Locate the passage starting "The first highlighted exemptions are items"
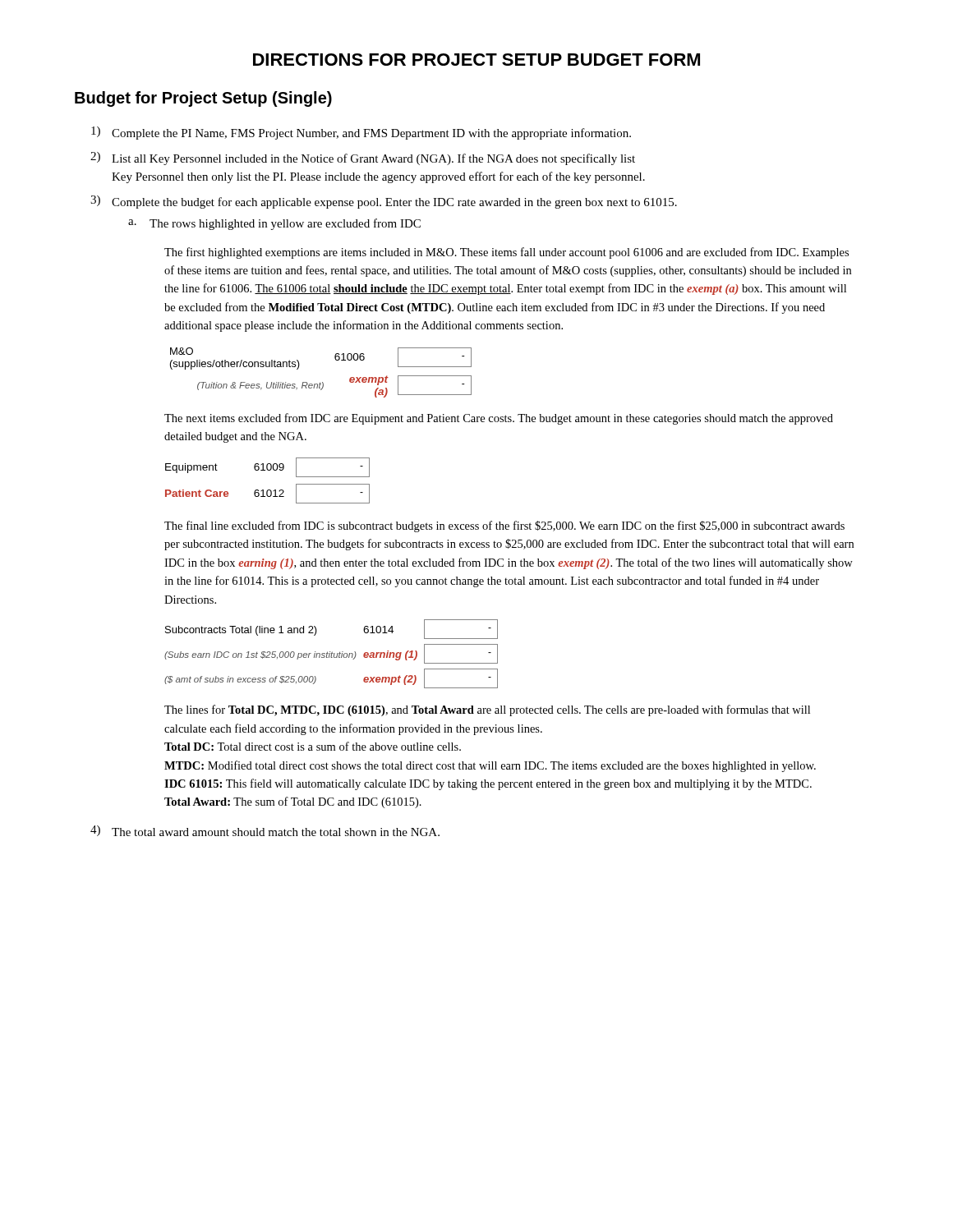 pos(508,289)
